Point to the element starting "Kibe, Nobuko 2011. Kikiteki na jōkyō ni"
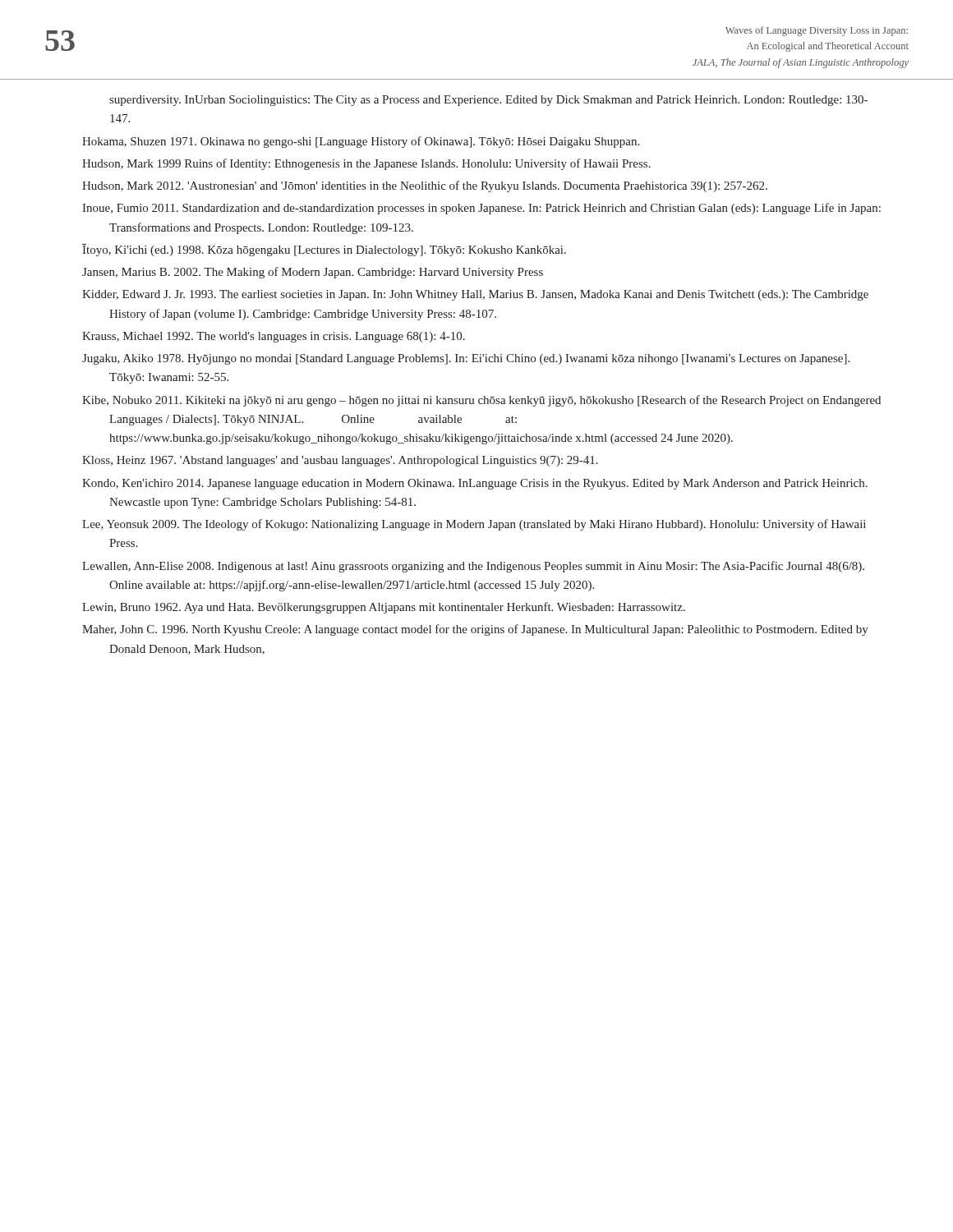This screenshot has width=953, height=1232. coord(481,401)
